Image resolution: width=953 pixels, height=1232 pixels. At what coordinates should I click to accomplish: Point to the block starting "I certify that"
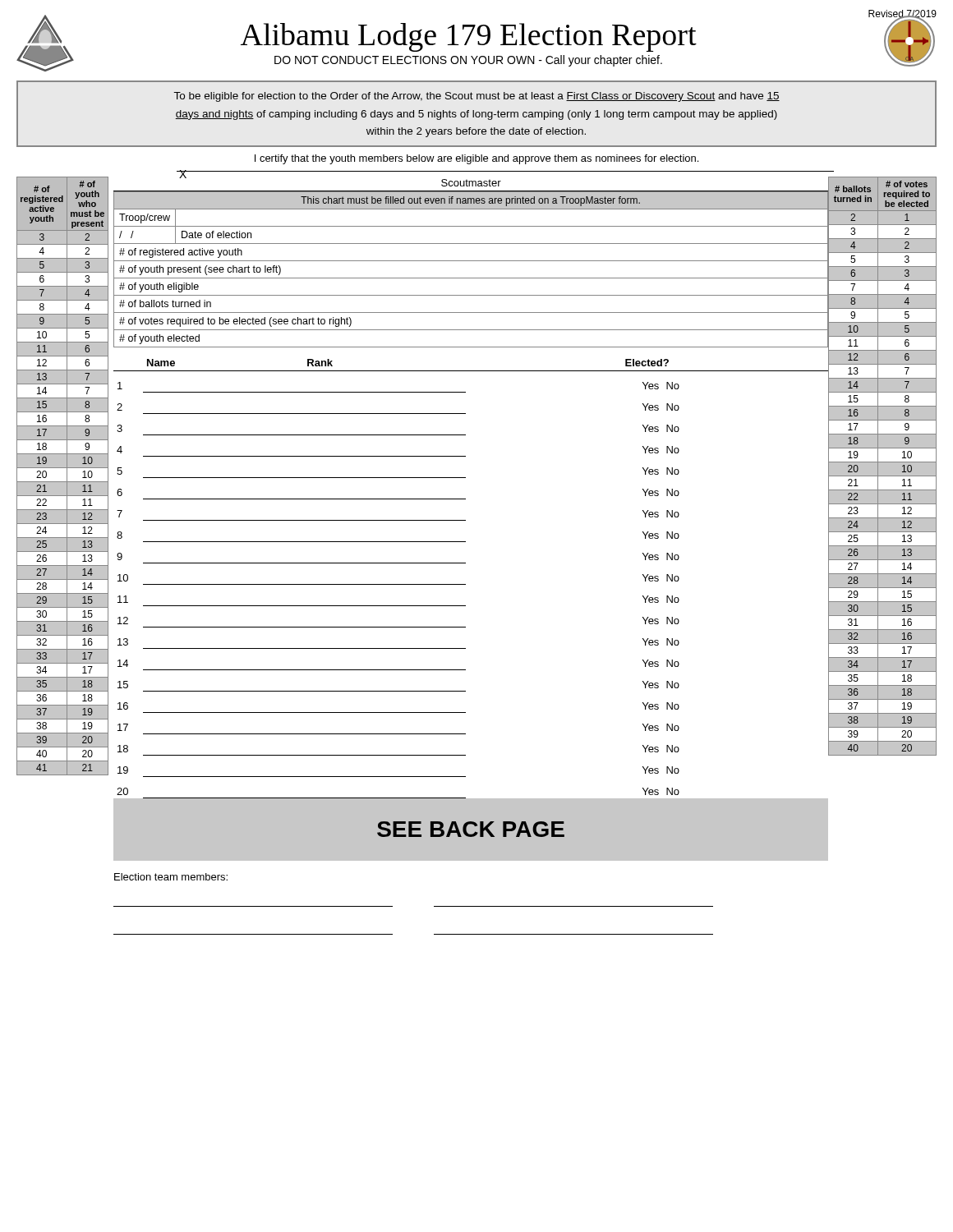tap(476, 158)
